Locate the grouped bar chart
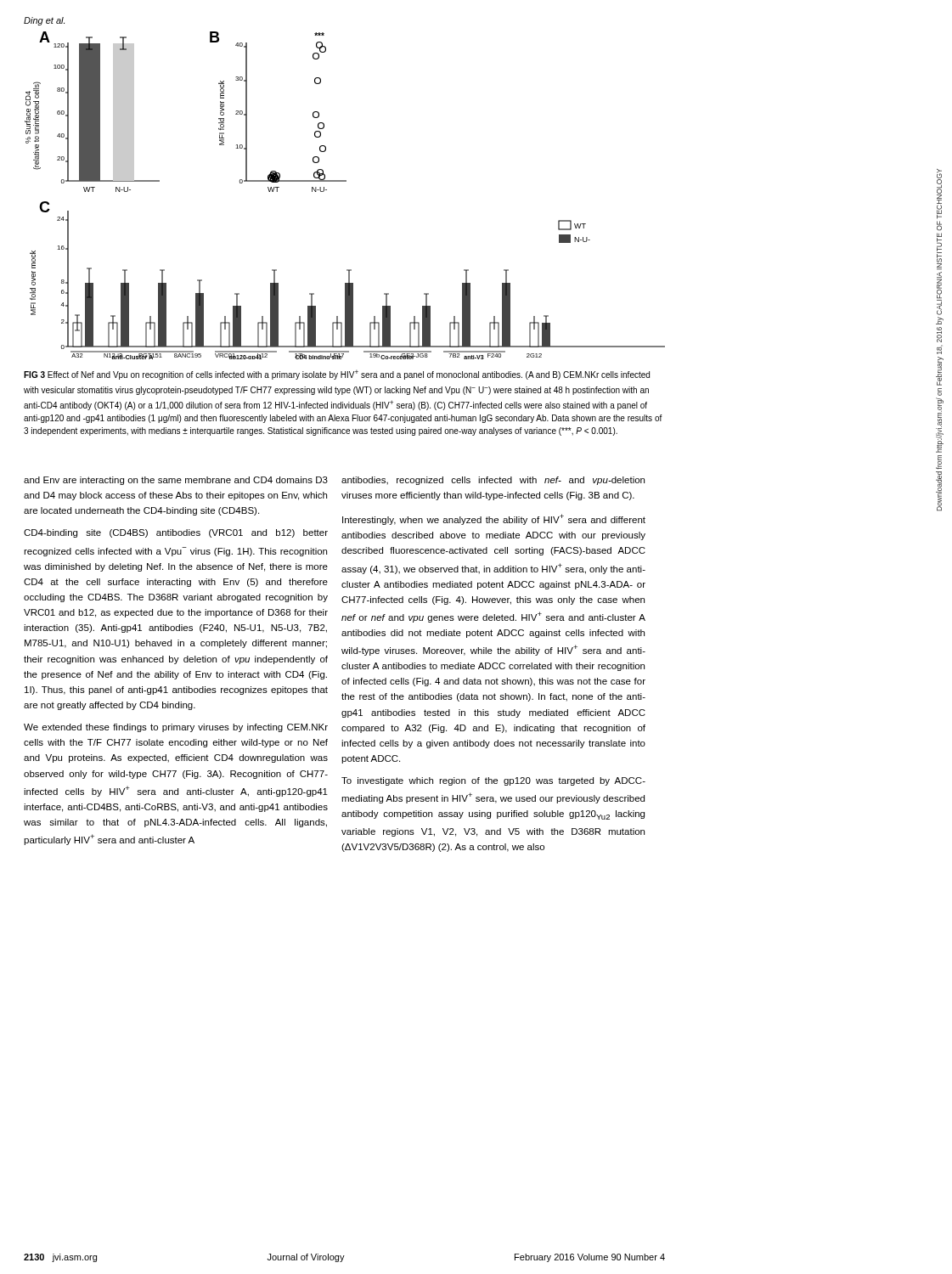The image size is (952, 1274). [x=351, y=192]
